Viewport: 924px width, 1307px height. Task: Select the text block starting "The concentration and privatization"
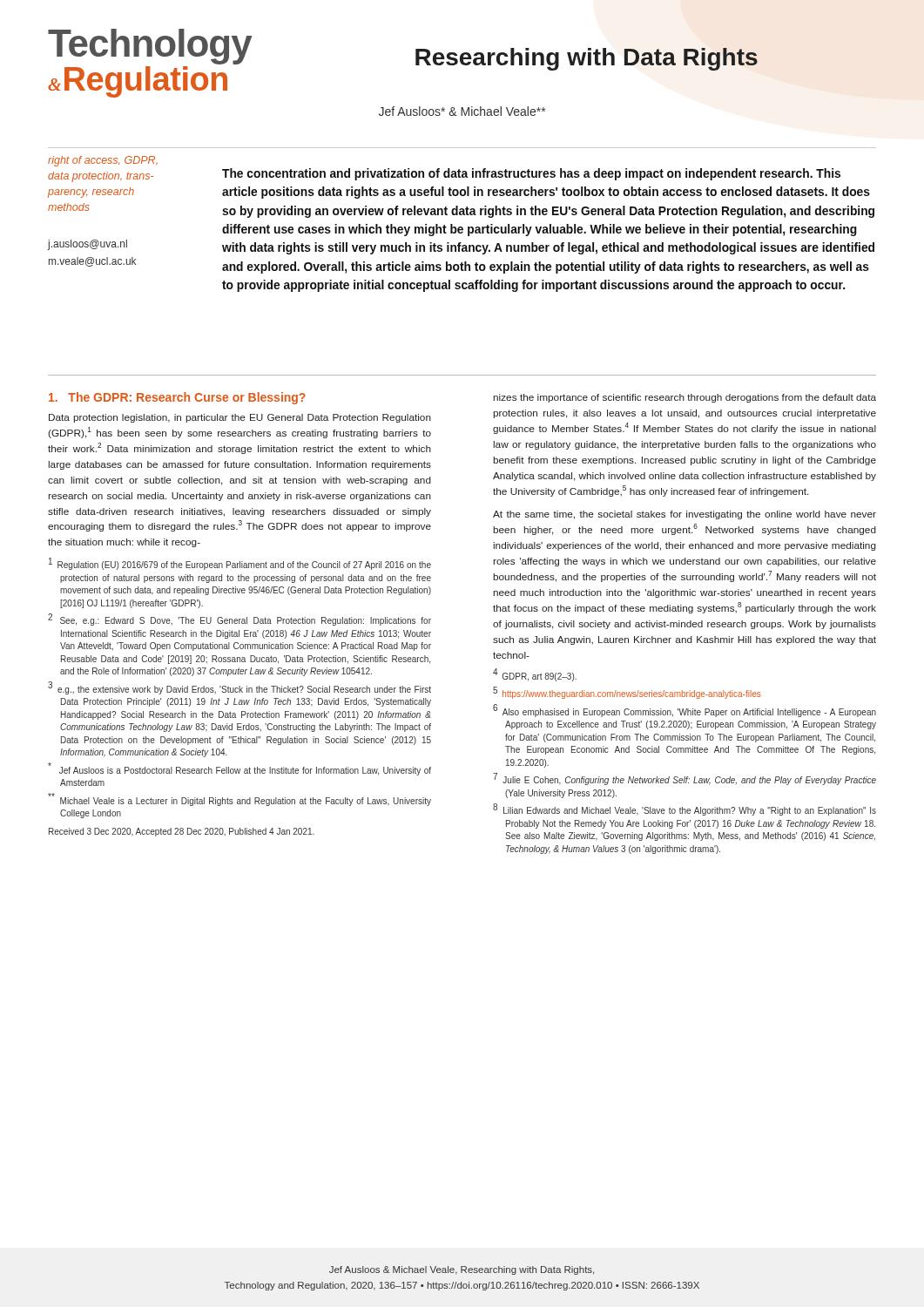click(x=549, y=230)
